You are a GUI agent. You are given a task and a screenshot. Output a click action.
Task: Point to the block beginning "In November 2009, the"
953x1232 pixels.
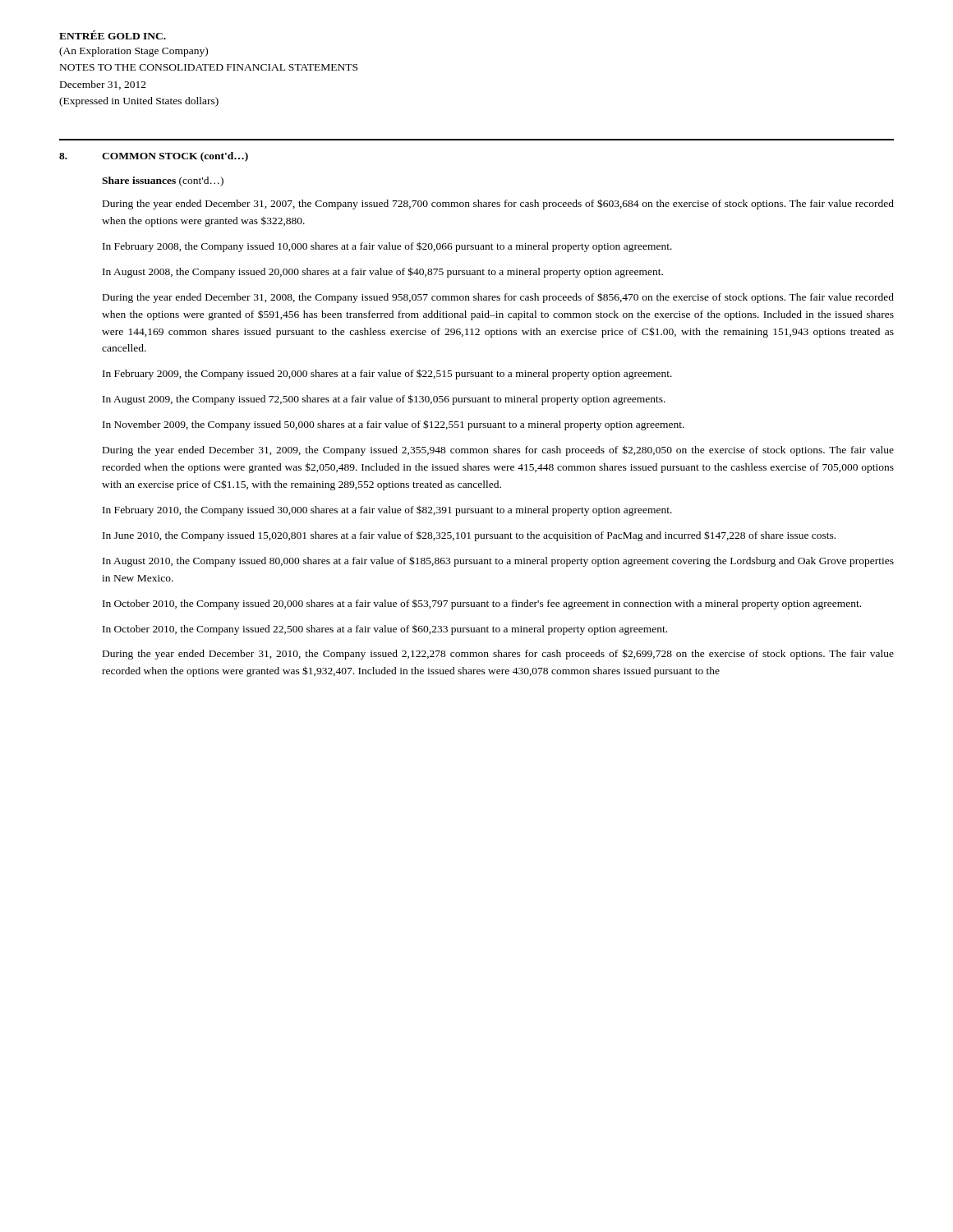point(393,424)
